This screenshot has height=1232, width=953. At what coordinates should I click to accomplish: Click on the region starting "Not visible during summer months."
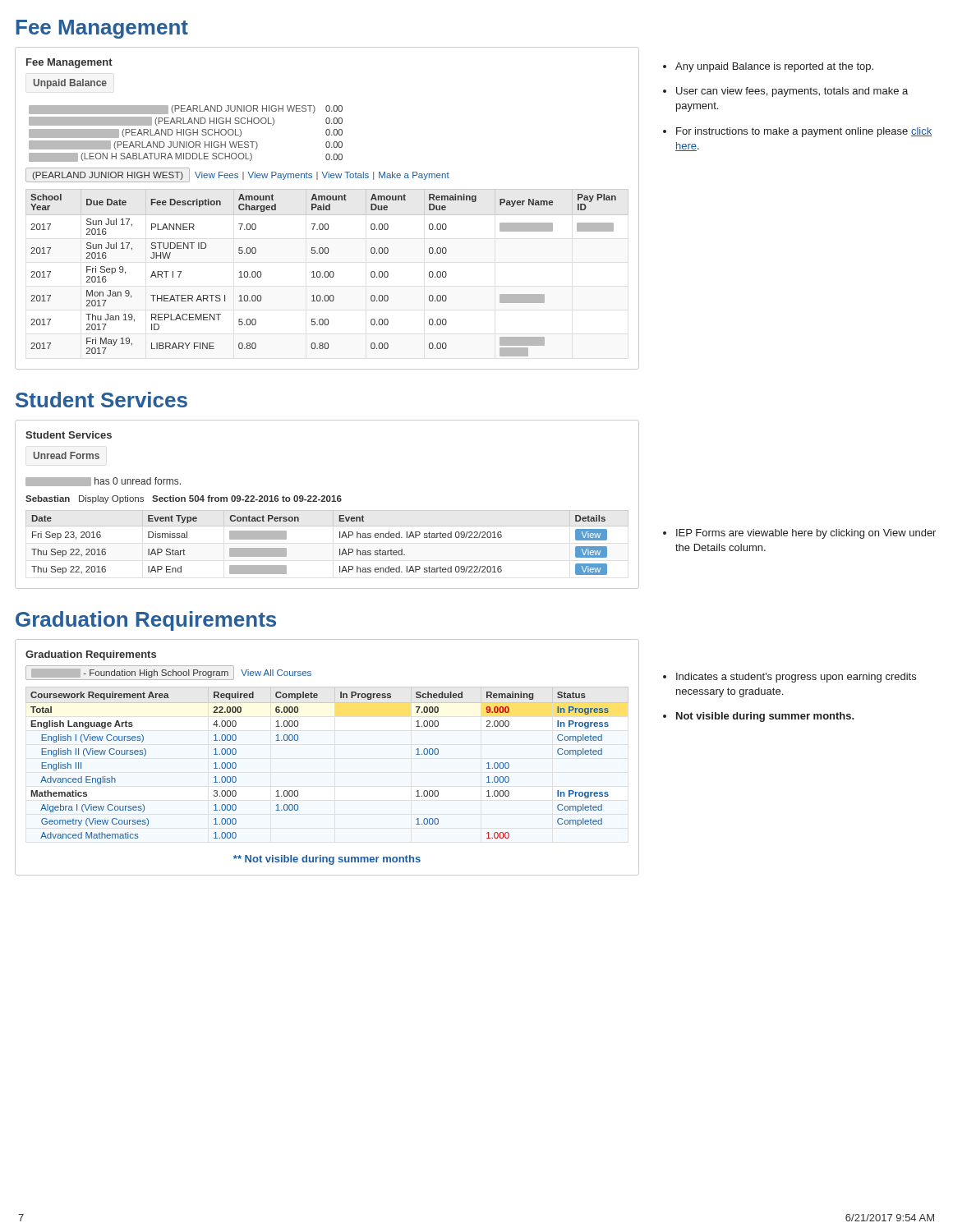(x=765, y=716)
